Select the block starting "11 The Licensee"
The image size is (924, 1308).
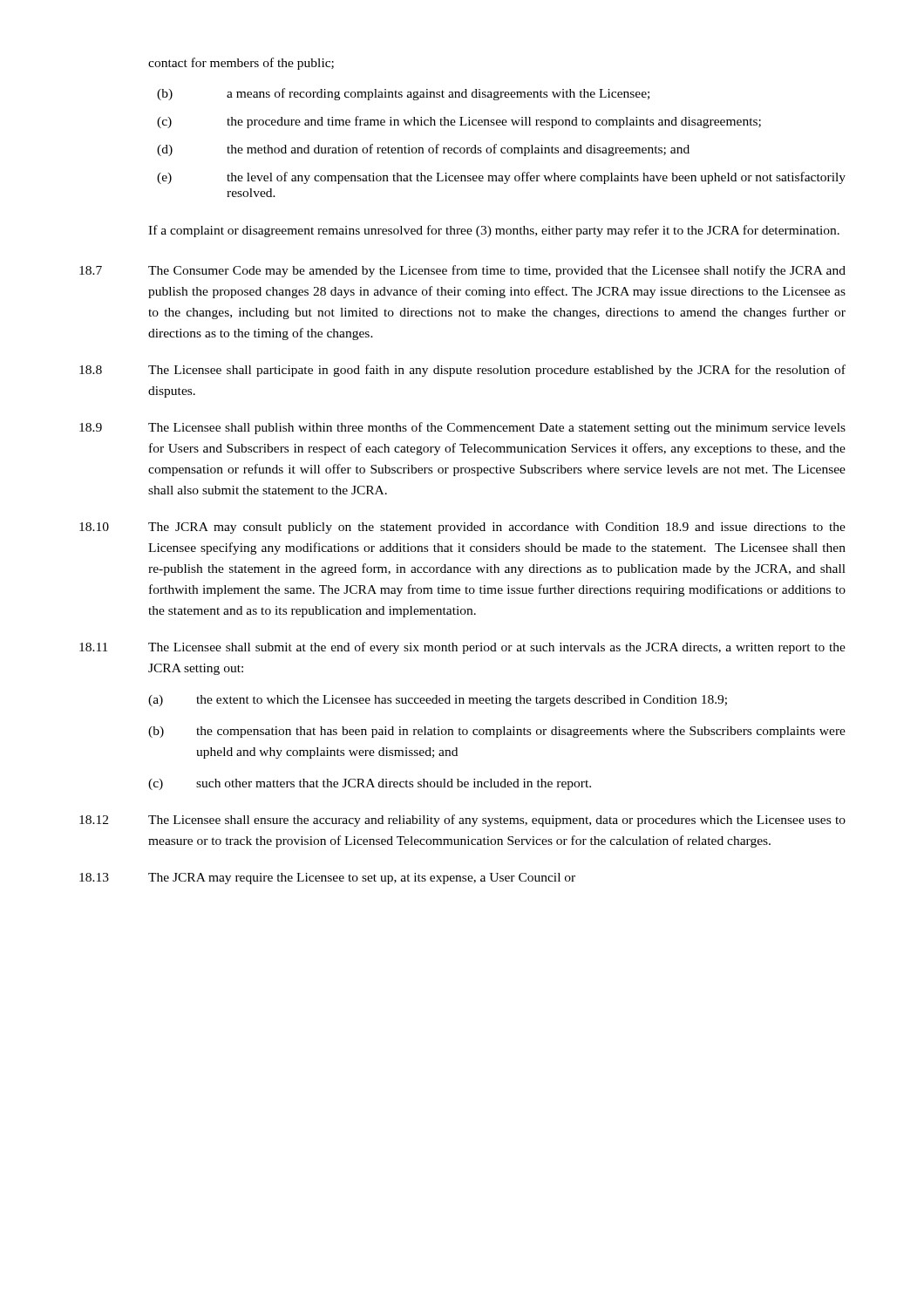click(462, 648)
